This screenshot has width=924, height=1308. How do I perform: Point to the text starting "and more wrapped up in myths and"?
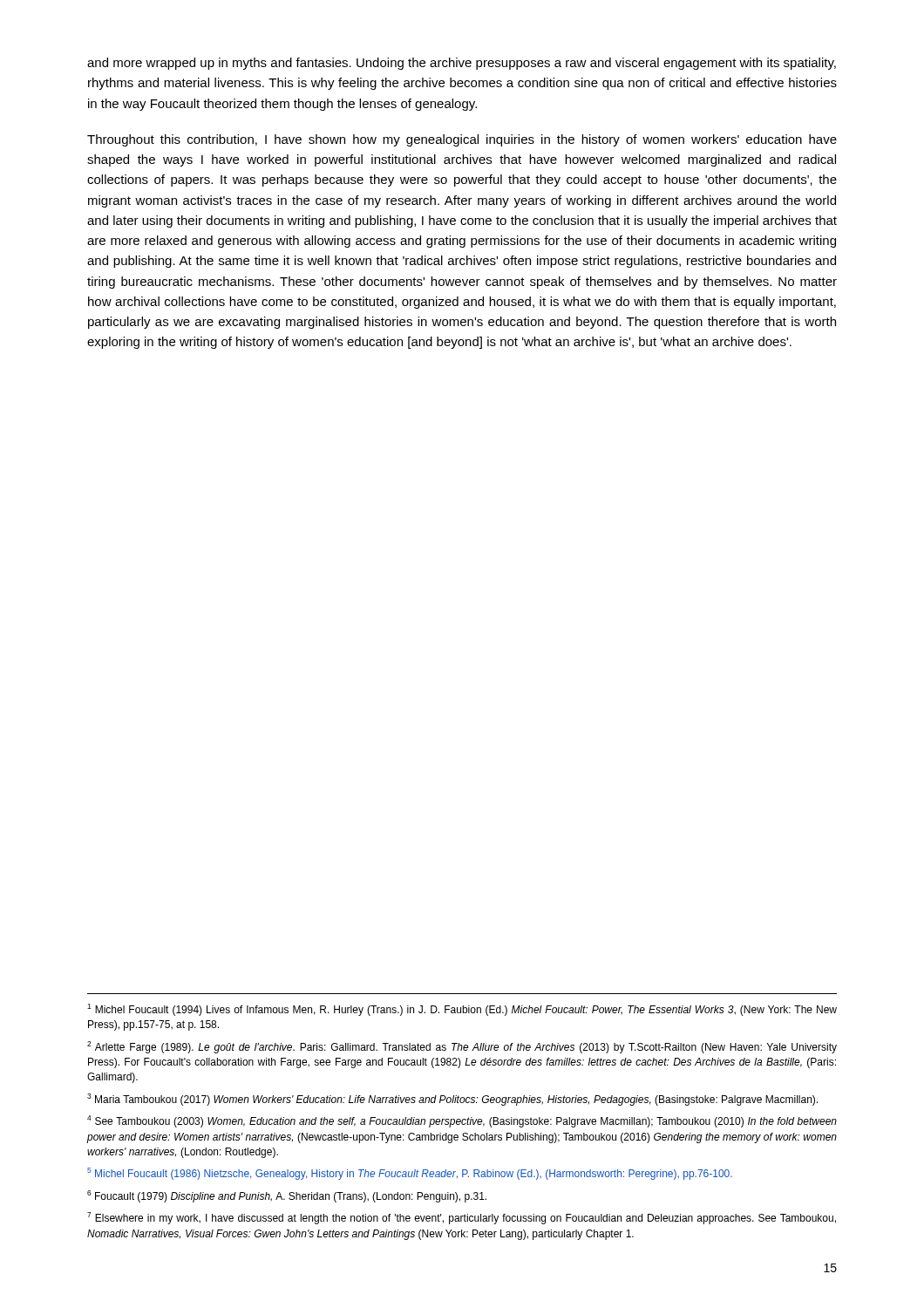(x=462, y=83)
